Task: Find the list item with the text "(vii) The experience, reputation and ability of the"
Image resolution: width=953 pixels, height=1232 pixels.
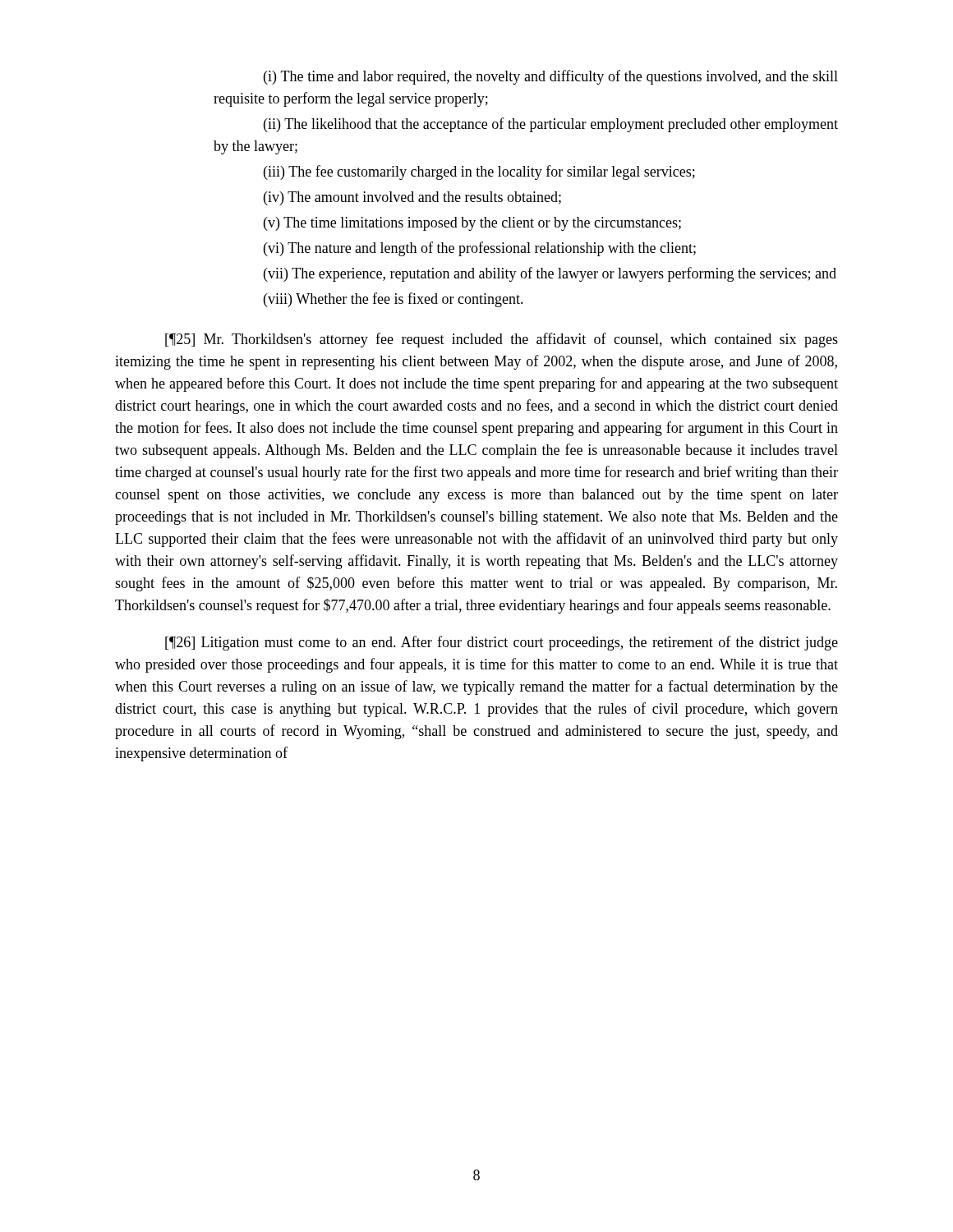Action: point(526,274)
